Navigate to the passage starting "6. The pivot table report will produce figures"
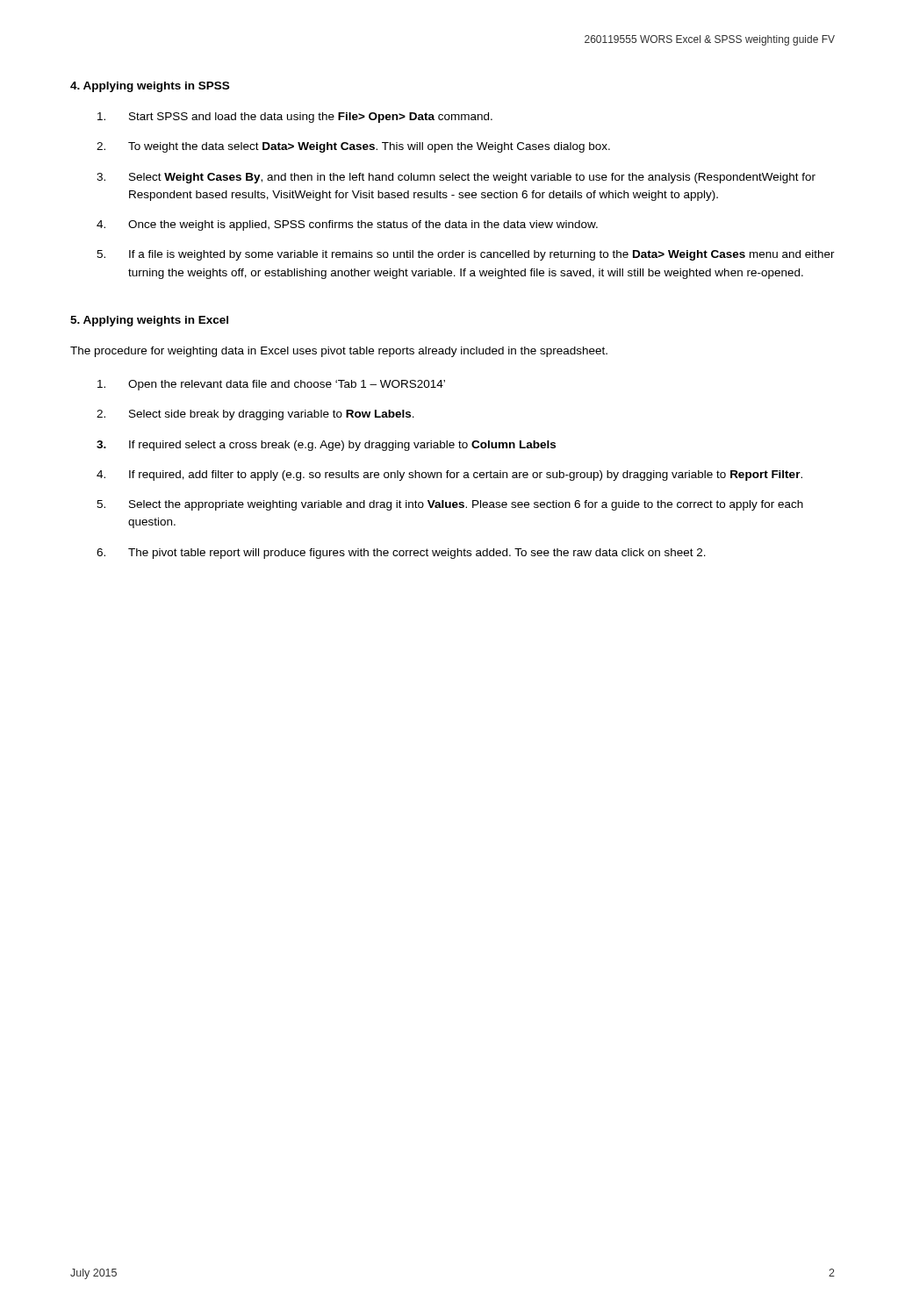The image size is (905, 1316). click(x=466, y=552)
